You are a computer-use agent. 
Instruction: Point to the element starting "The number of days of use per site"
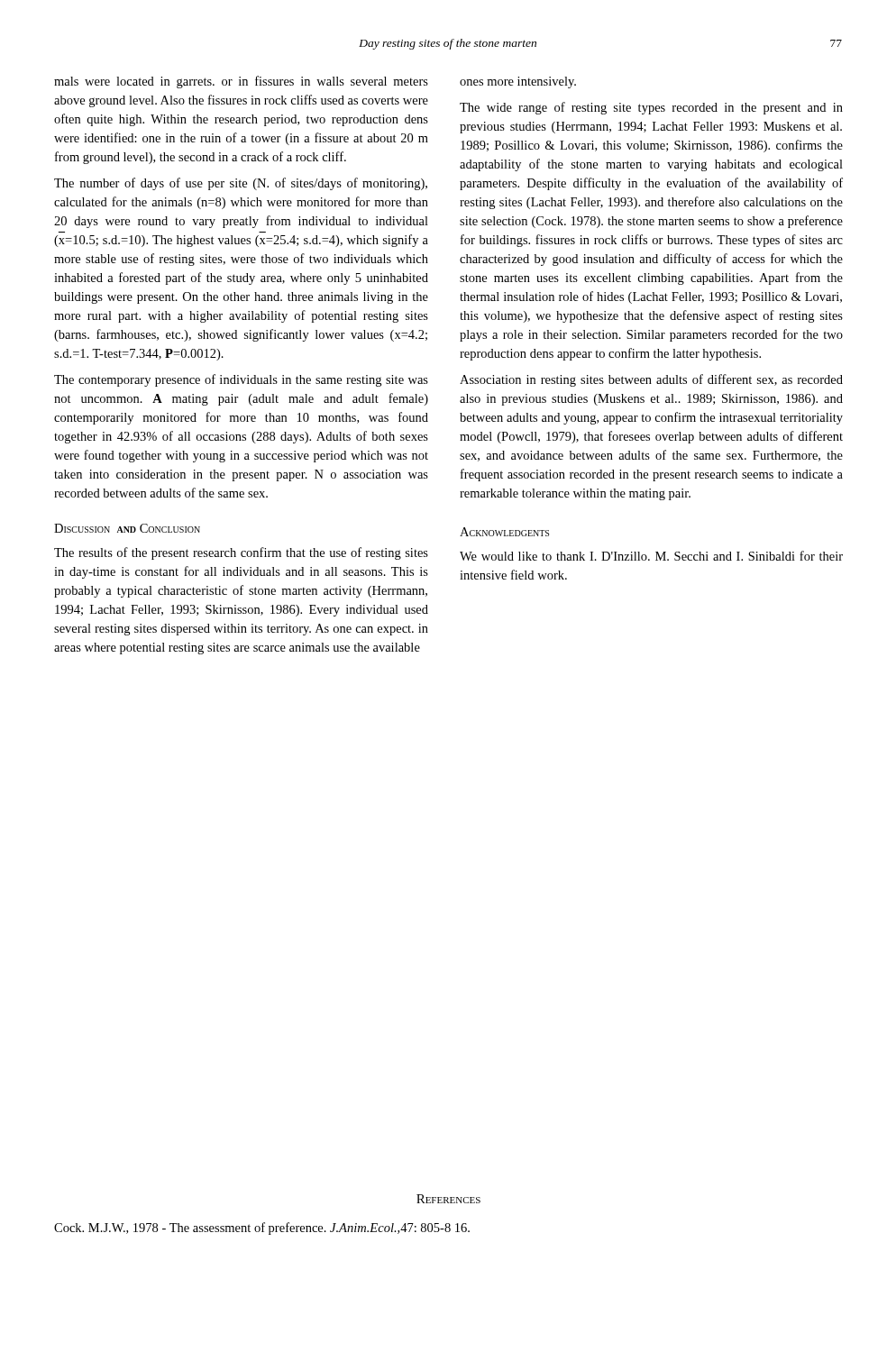click(x=241, y=269)
